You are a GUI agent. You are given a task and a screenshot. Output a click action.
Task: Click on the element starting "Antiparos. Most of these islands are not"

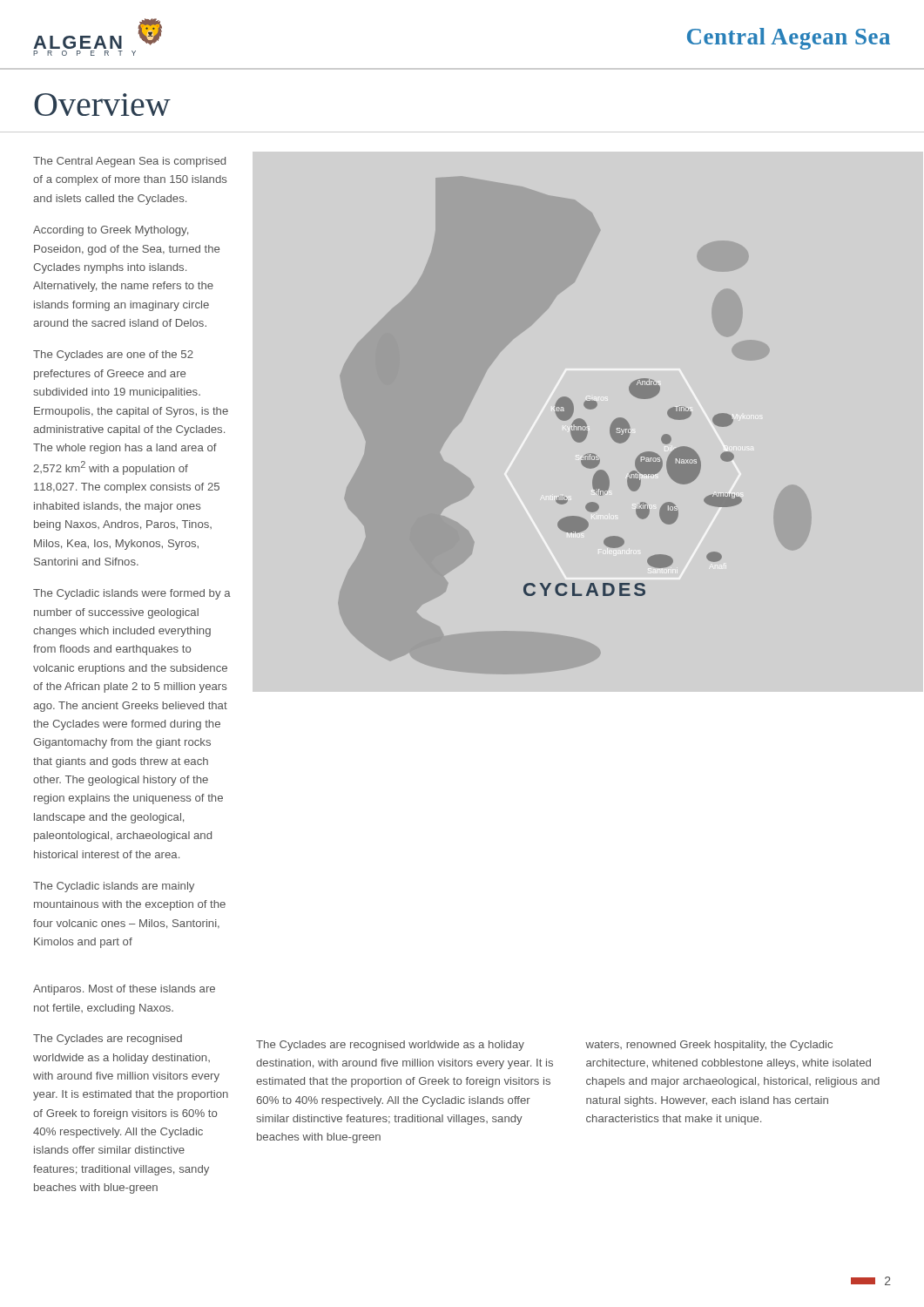[124, 998]
